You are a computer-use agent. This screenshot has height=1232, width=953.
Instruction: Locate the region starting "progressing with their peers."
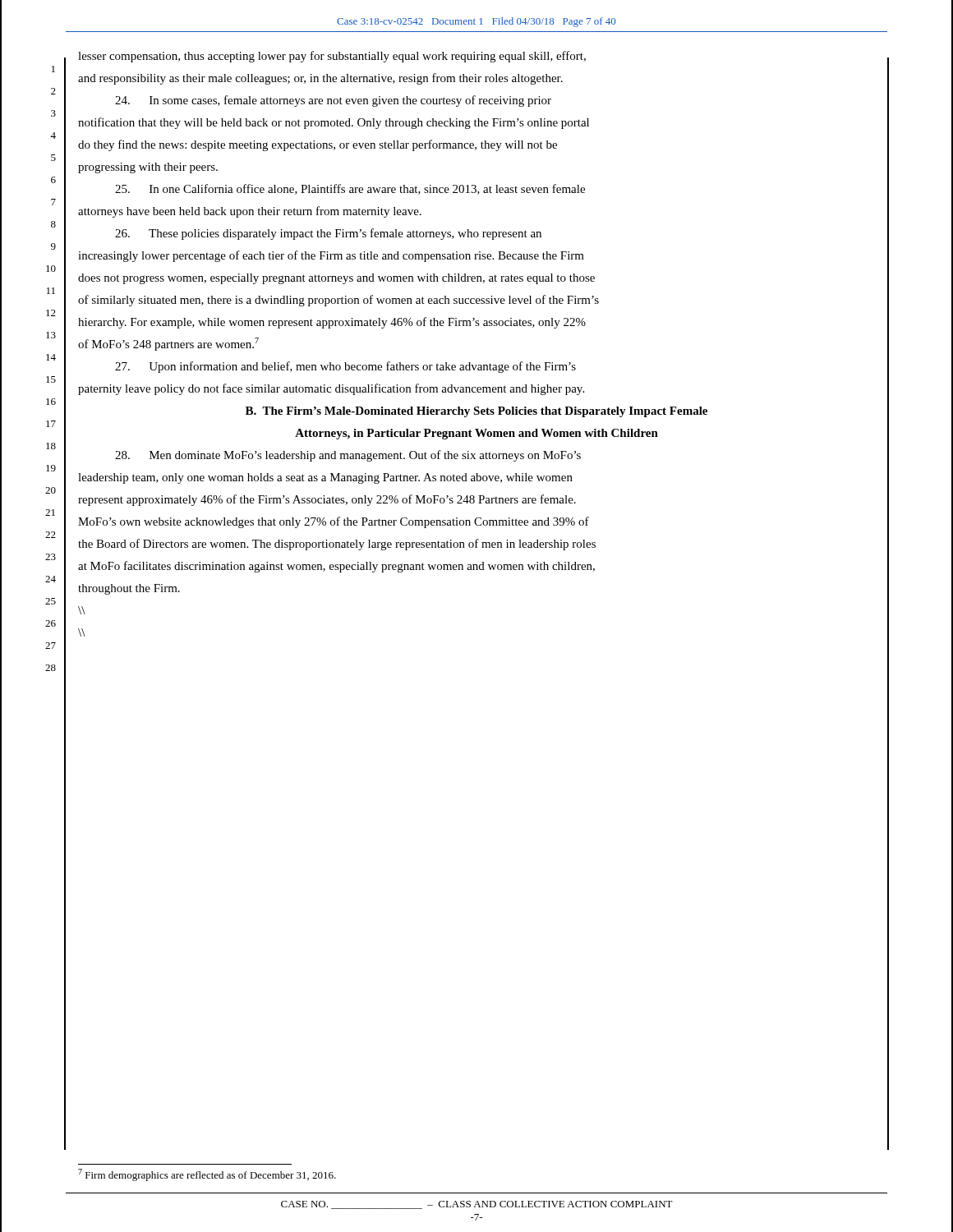(148, 167)
